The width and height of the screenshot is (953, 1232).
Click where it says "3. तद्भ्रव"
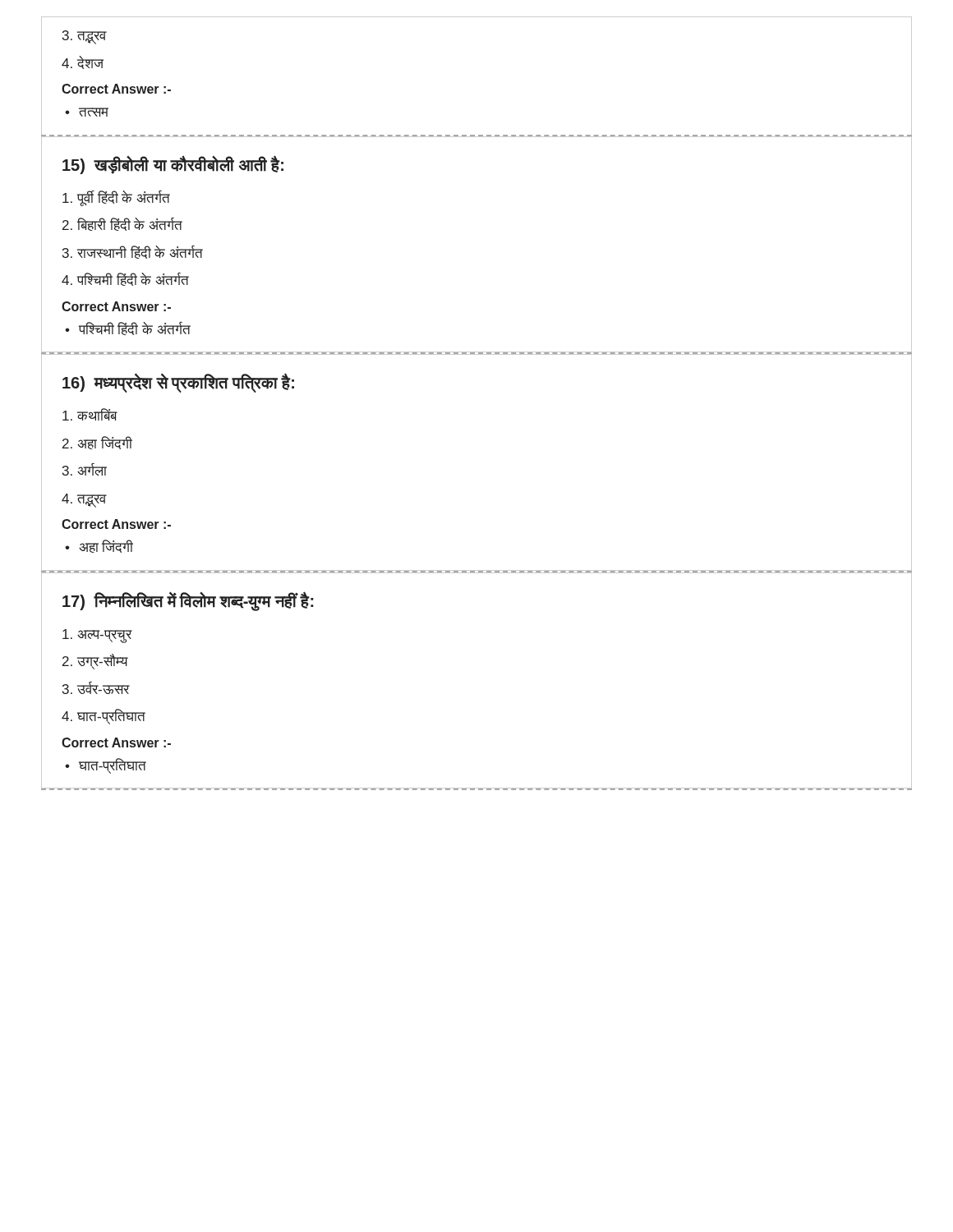tap(84, 36)
